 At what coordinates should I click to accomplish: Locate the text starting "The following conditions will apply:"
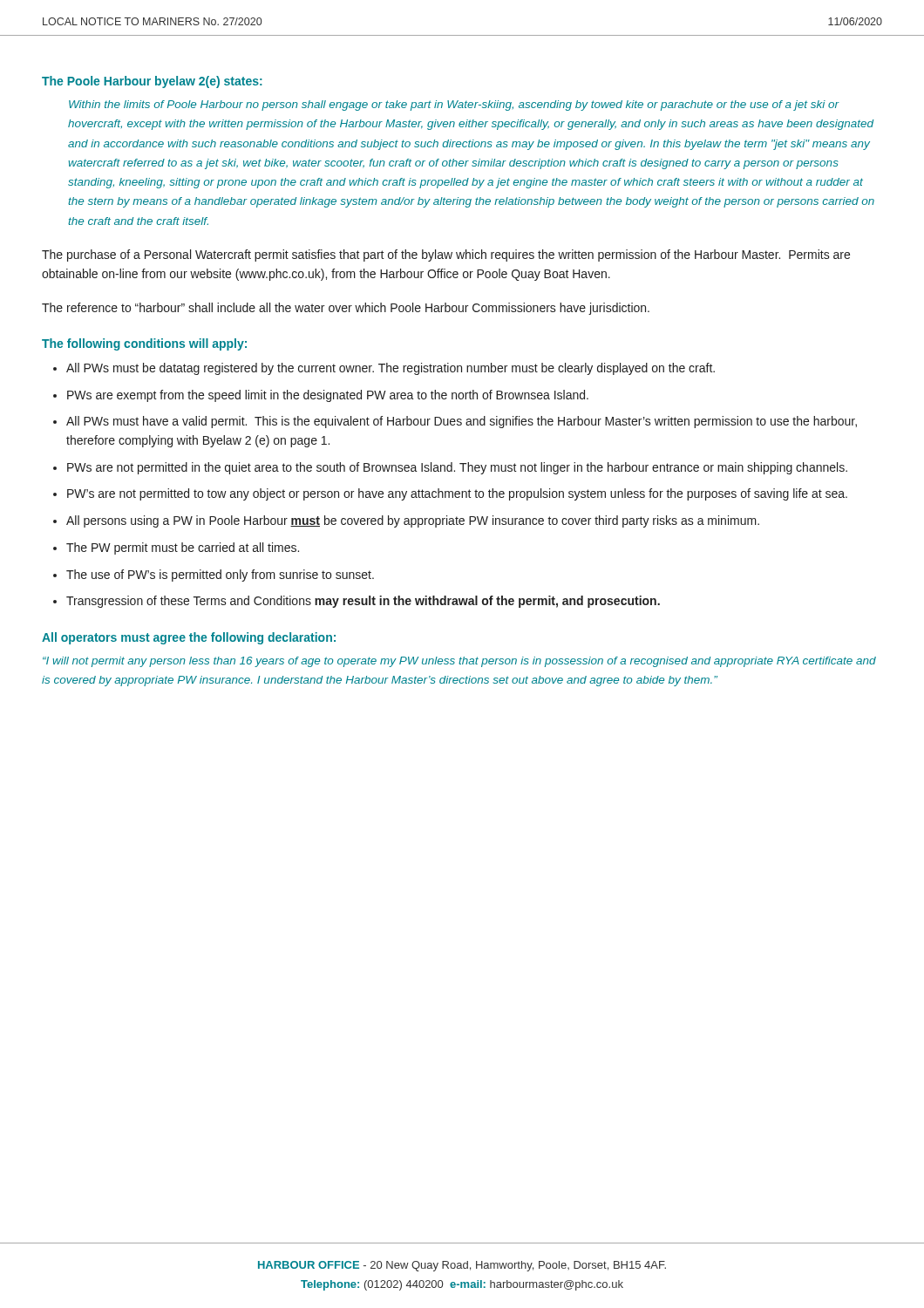click(145, 344)
